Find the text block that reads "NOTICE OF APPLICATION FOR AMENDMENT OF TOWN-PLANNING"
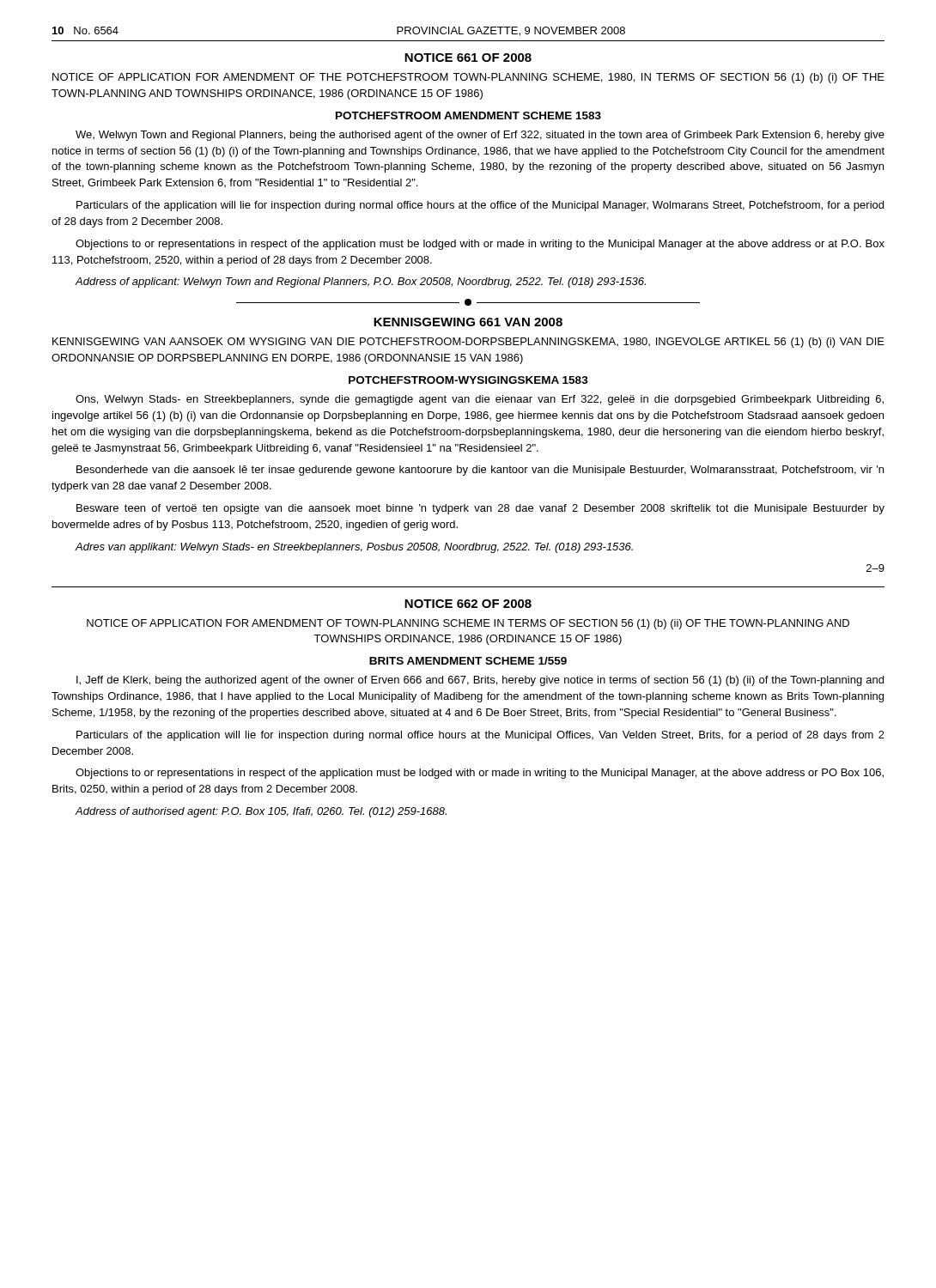This screenshot has height=1288, width=936. pyautogui.click(x=468, y=631)
